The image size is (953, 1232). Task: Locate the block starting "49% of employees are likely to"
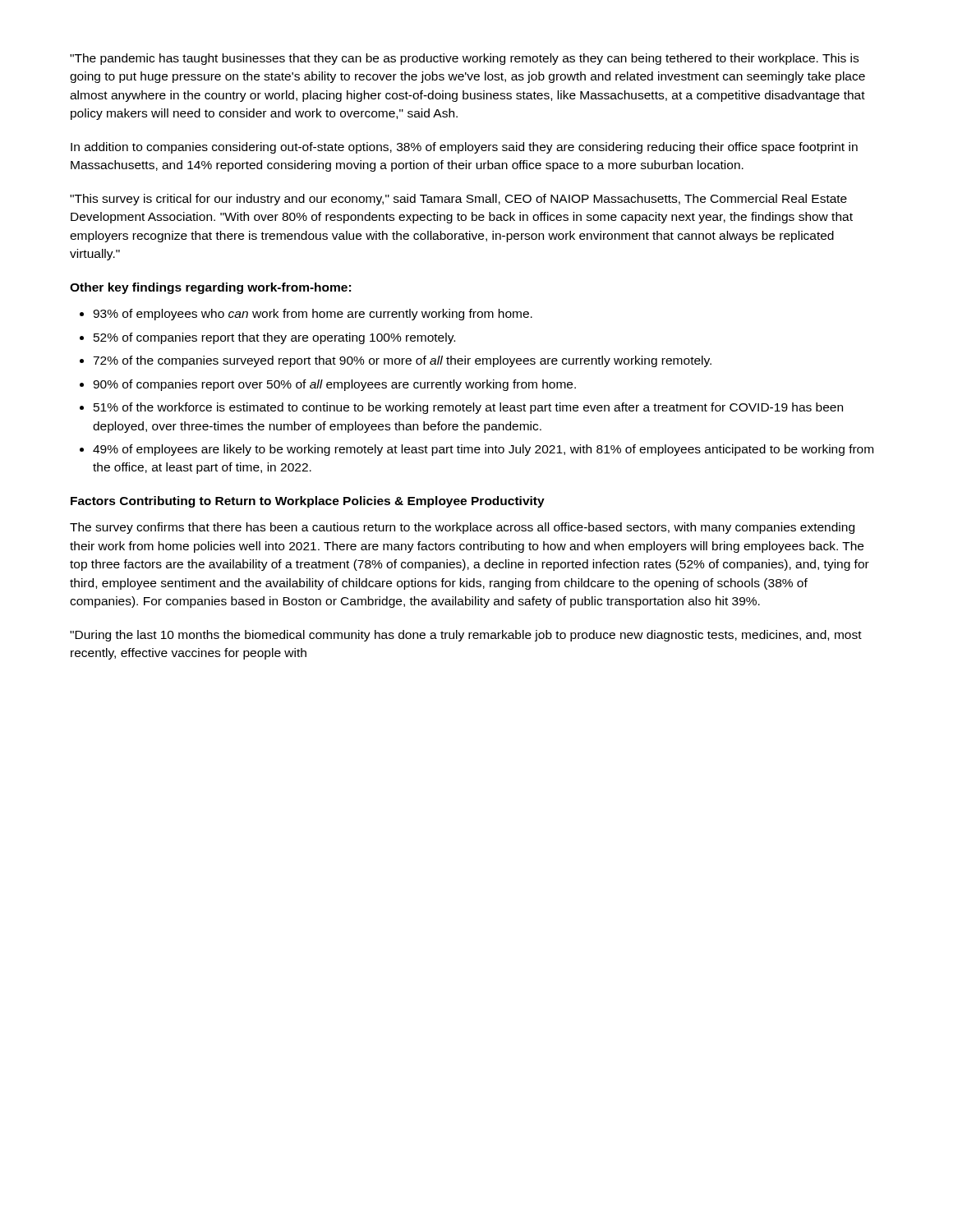(484, 458)
